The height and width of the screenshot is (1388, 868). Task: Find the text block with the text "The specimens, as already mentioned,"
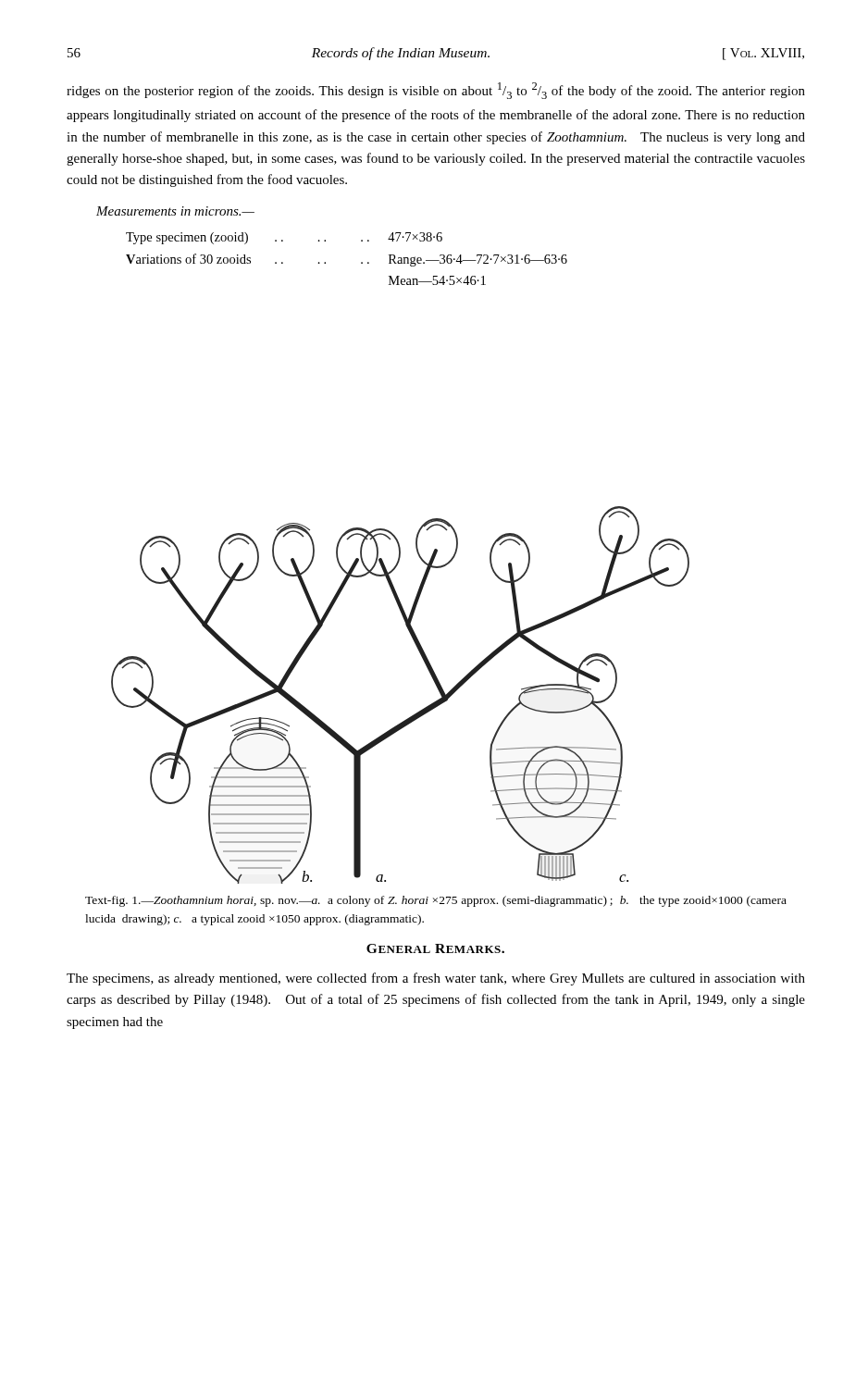pos(436,1000)
